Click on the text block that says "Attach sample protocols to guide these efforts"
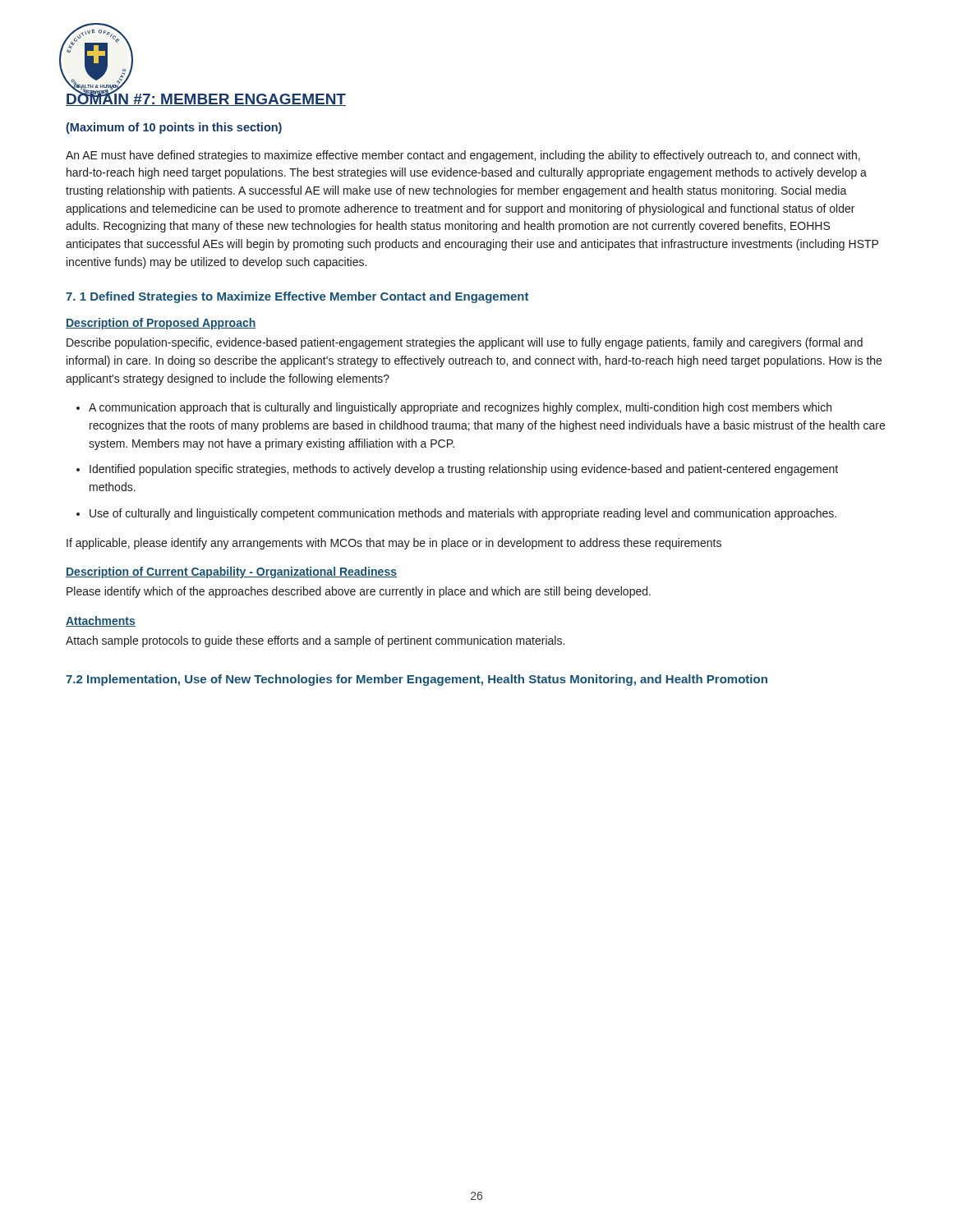Screen dimensions: 1232x953 pos(476,641)
